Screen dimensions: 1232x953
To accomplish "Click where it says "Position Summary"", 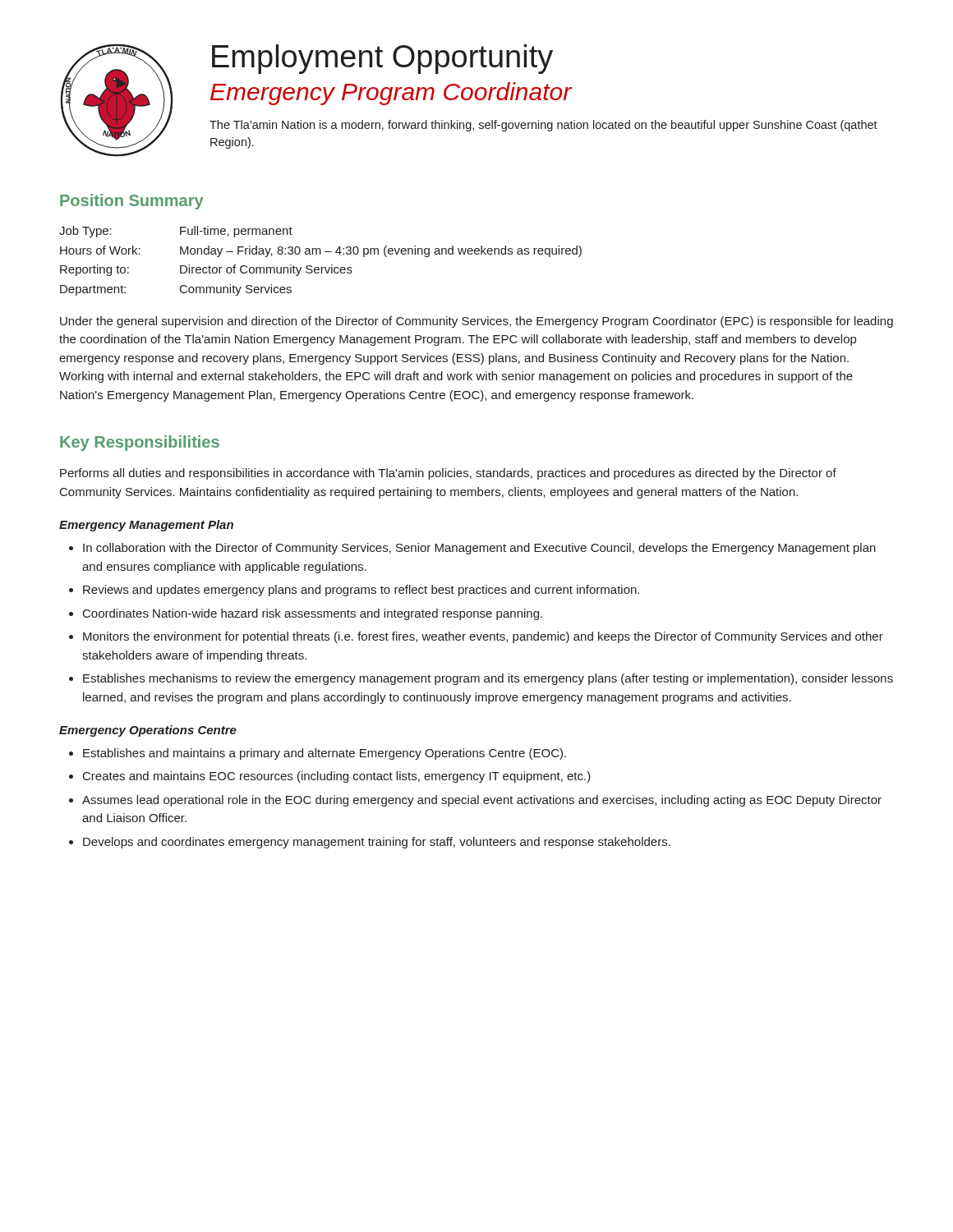I will 131,200.
